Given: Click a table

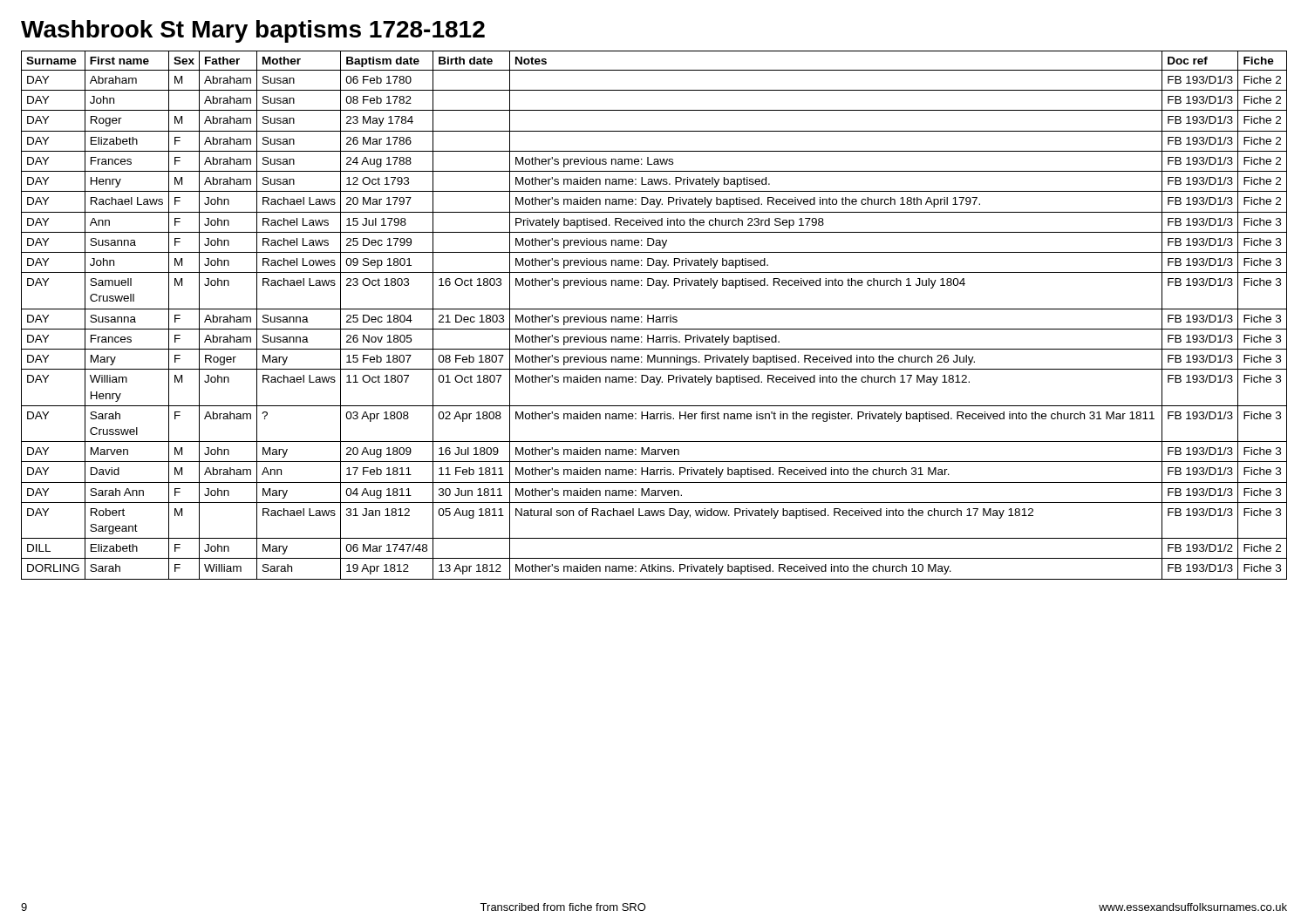Looking at the screenshot, I should click(x=654, y=315).
